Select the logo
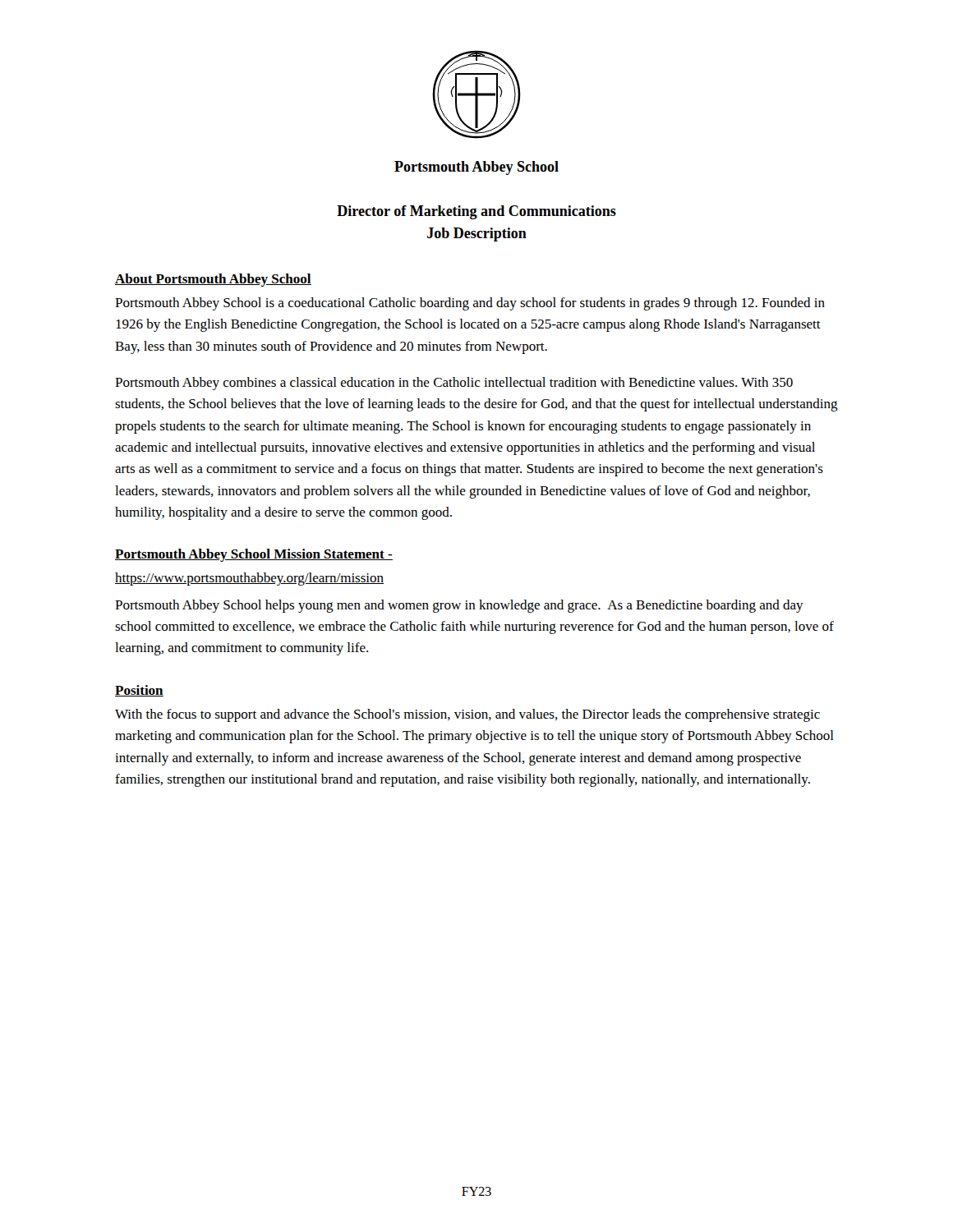 click(x=476, y=101)
